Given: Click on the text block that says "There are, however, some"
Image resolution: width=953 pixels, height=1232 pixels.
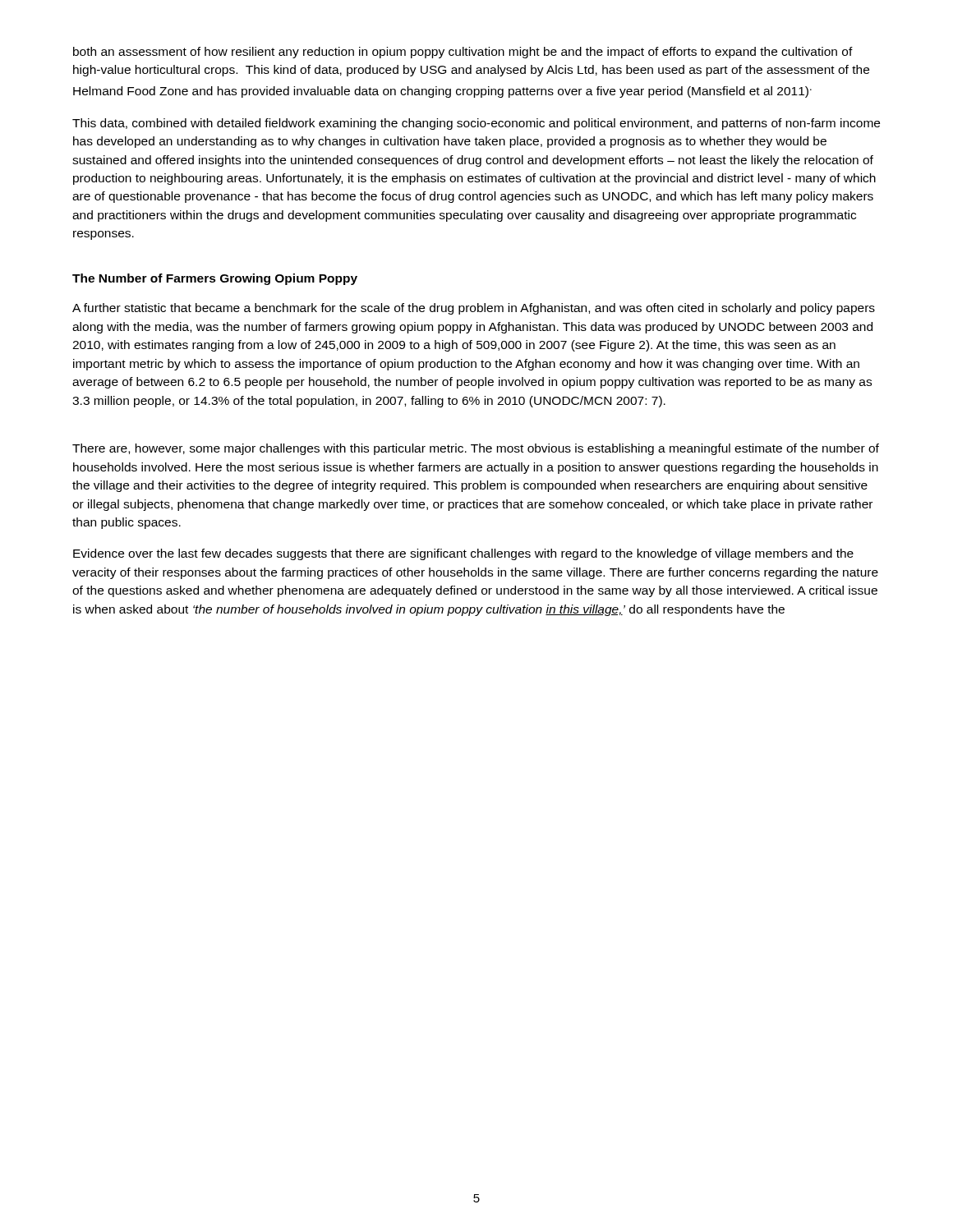Looking at the screenshot, I should 476,485.
